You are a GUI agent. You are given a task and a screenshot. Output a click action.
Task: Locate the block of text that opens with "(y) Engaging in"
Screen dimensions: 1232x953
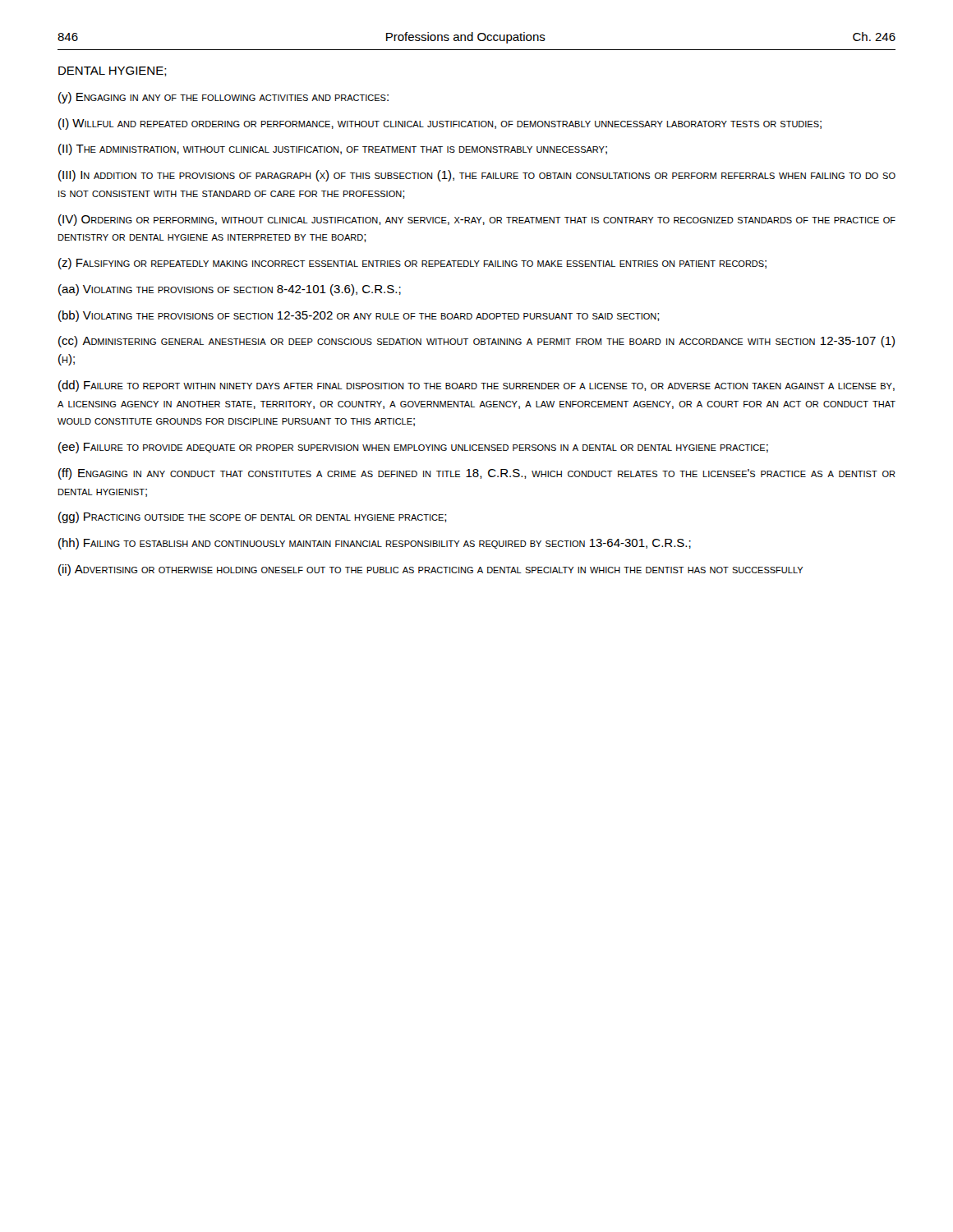tap(223, 98)
